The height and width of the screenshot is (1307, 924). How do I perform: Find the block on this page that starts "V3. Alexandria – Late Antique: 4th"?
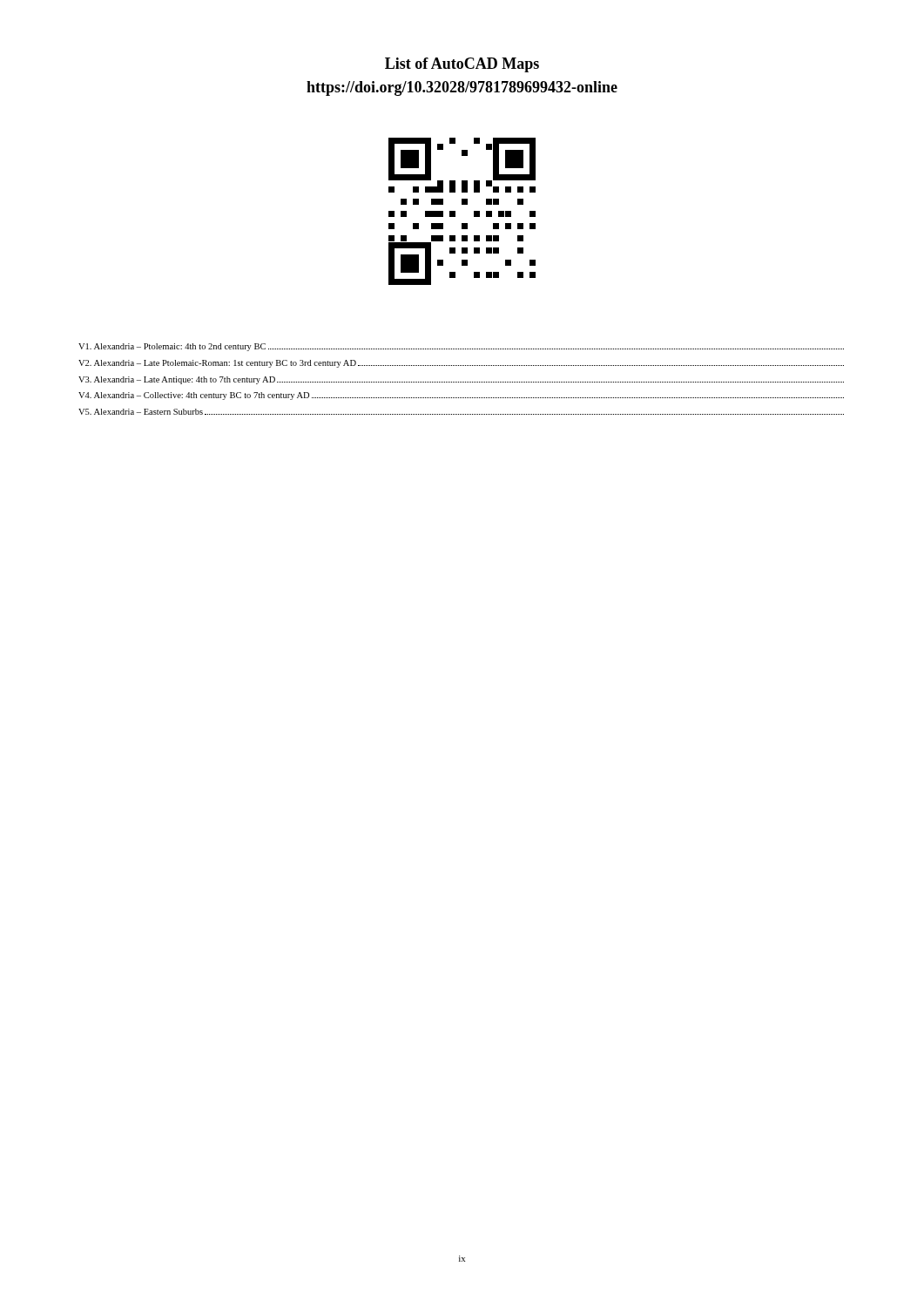pos(461,380)
